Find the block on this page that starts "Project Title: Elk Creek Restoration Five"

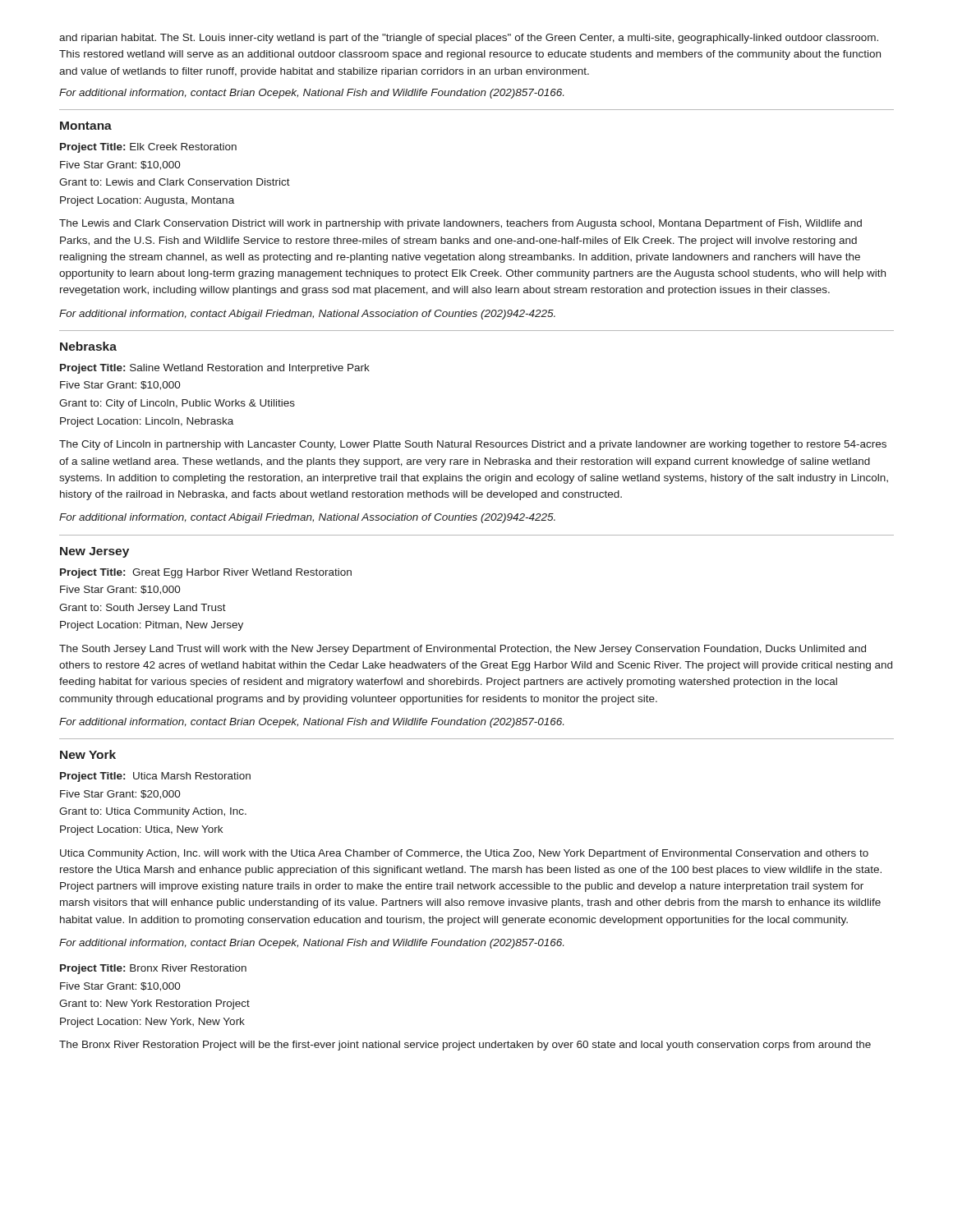[x=174, y=173]
